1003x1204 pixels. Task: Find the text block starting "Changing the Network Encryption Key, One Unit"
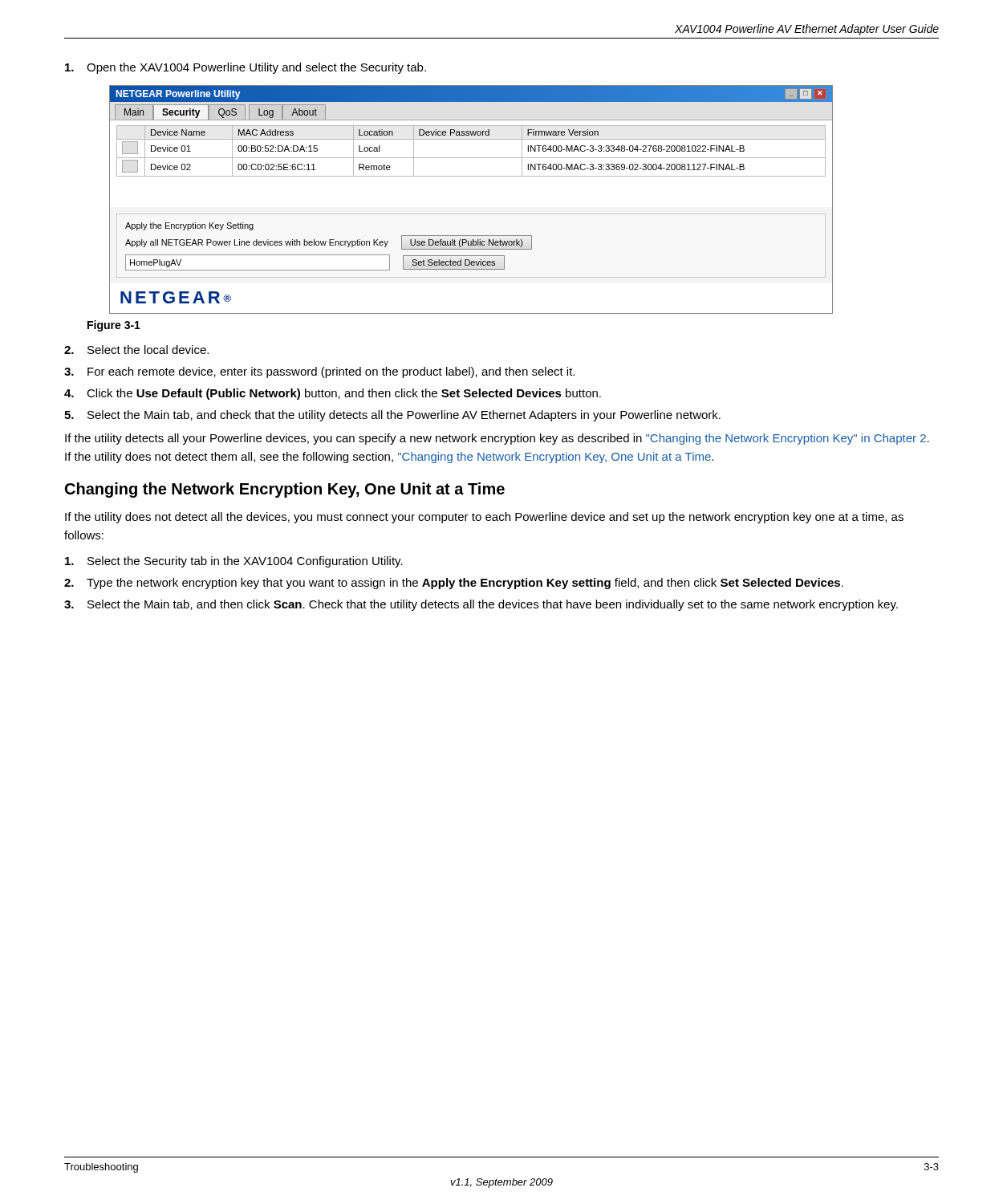pyautogui.click(x=285, y=489)
